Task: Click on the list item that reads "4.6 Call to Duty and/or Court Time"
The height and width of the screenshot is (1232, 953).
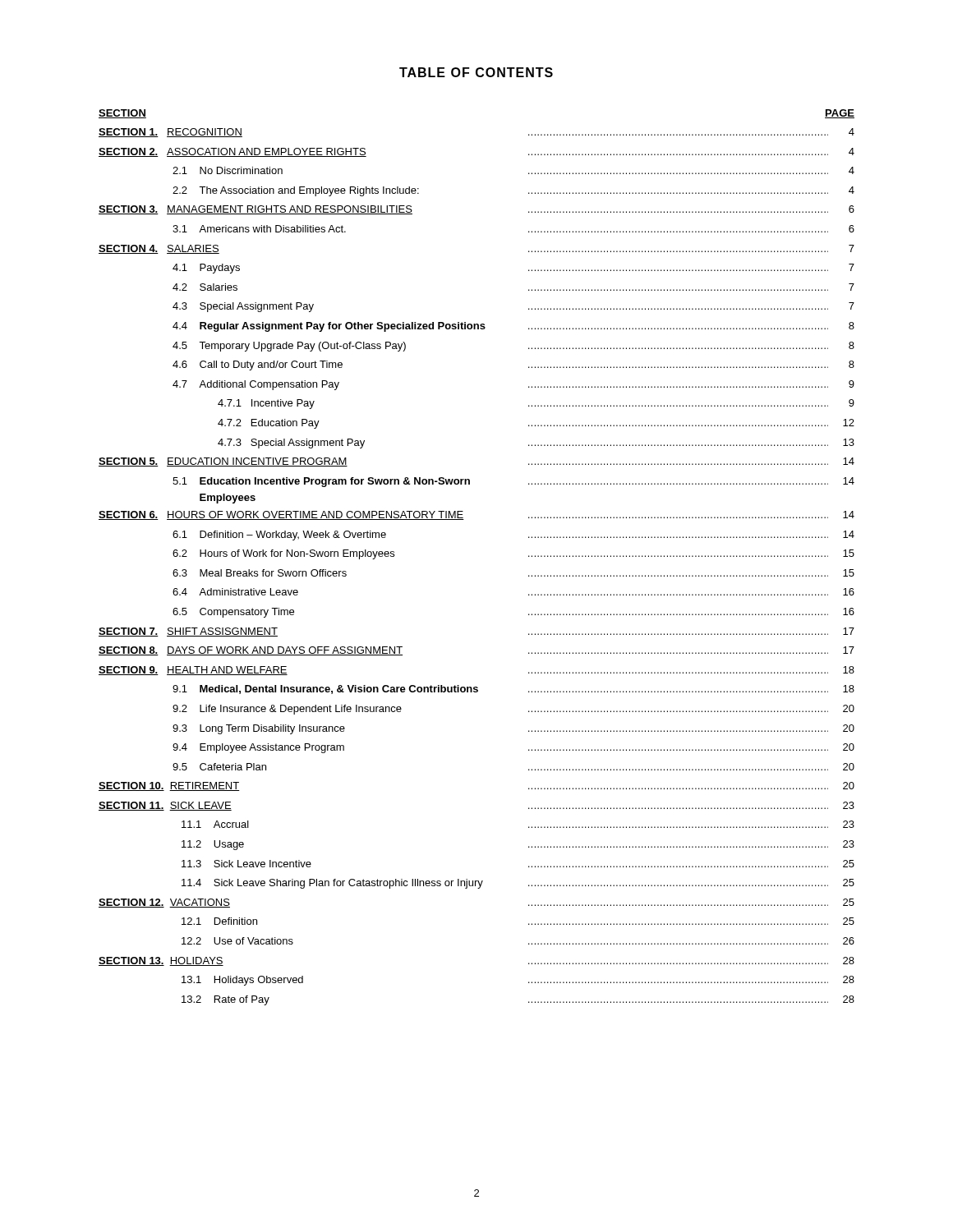Action: pyautogui.click(x=271, y=365)
